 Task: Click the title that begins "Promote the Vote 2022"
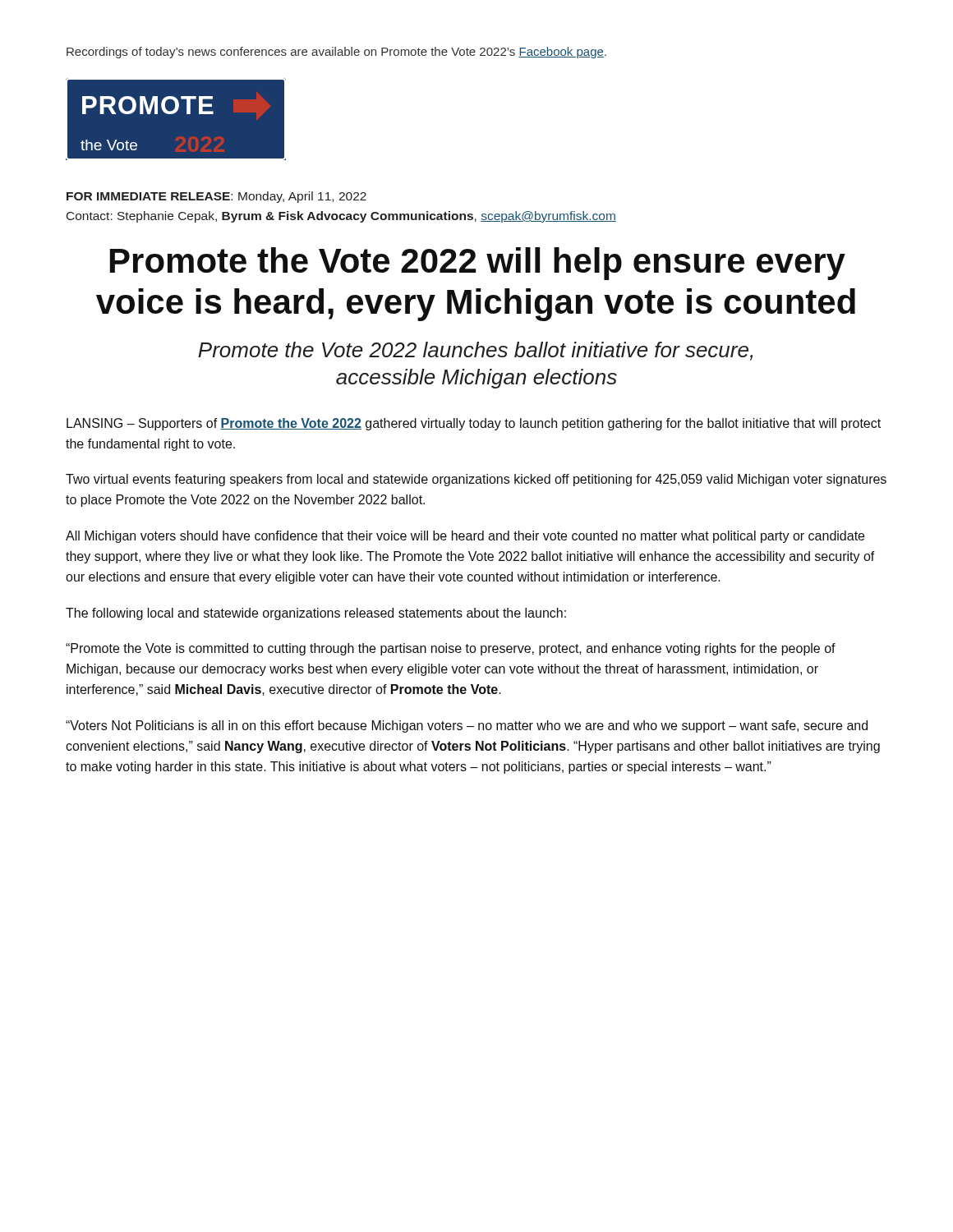pyautogui.click(x=476, y=281)
